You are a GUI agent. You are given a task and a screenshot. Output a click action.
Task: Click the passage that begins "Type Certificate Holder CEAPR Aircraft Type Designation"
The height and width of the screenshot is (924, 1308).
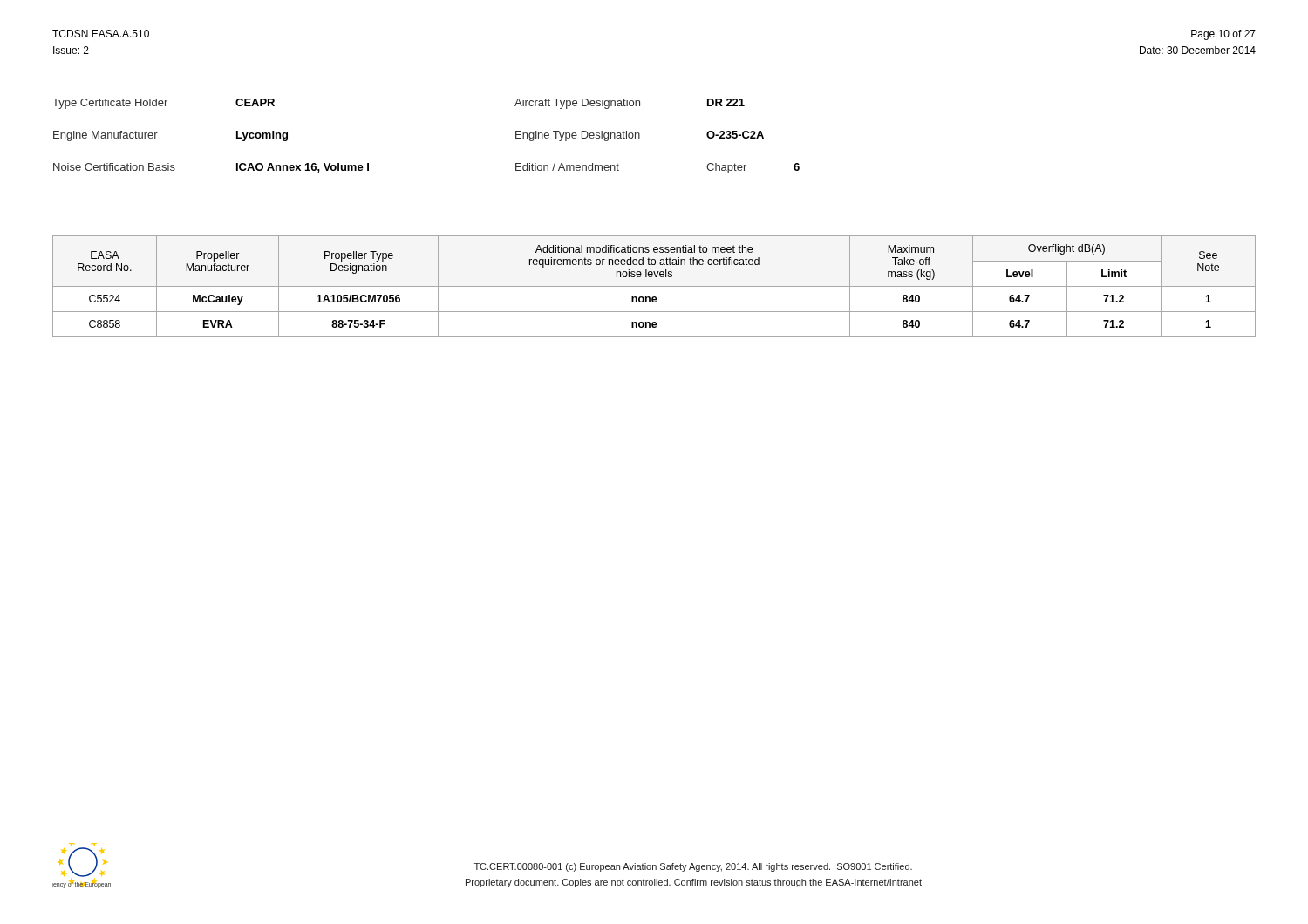(x=111, y=103)
